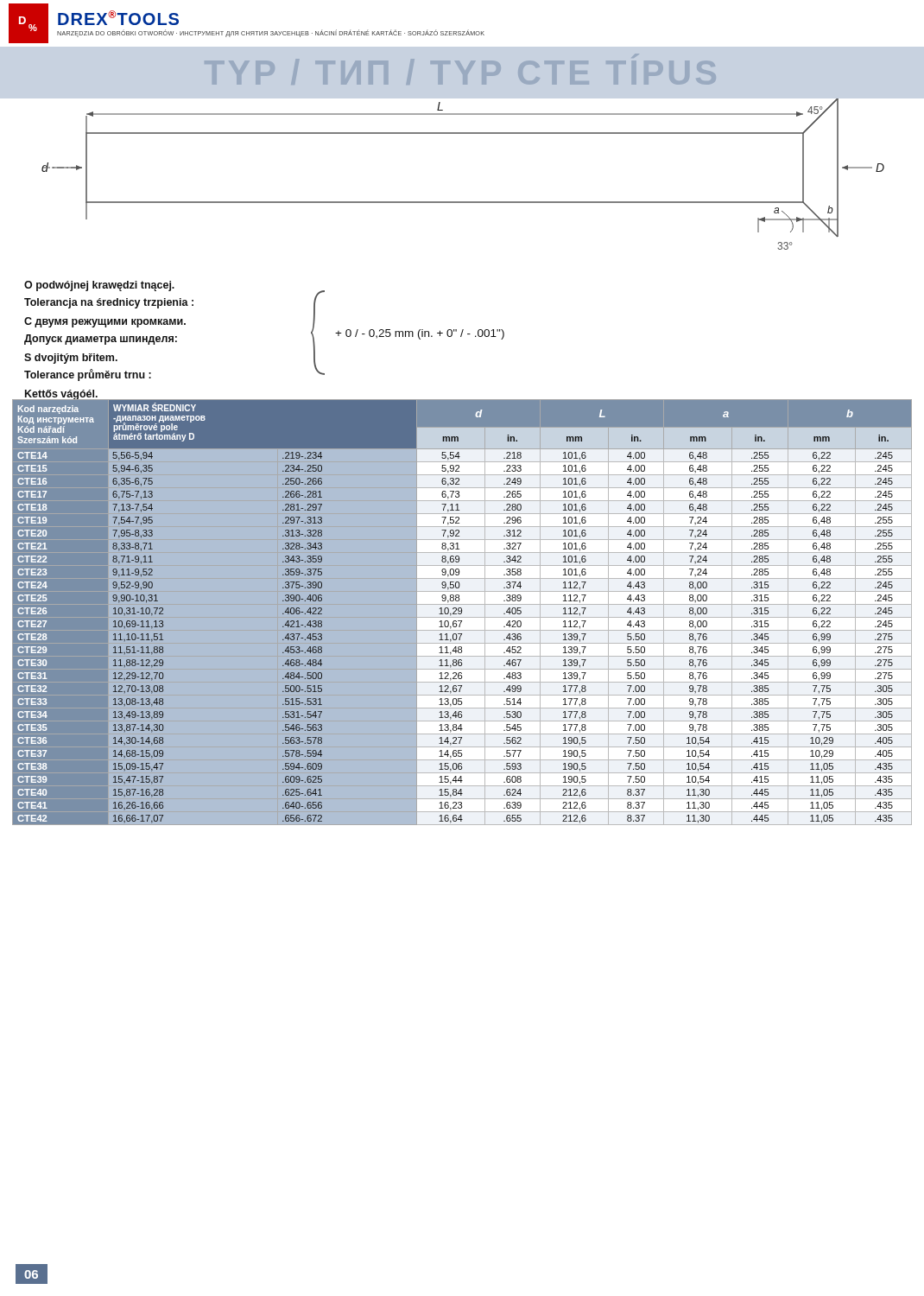Click the passage that begins "O podwójnej krawędzi tnącej.Tolerancja na średnicy trzpienia"
The height and width of the screenshot is (1296, 924).
point(167,348)
